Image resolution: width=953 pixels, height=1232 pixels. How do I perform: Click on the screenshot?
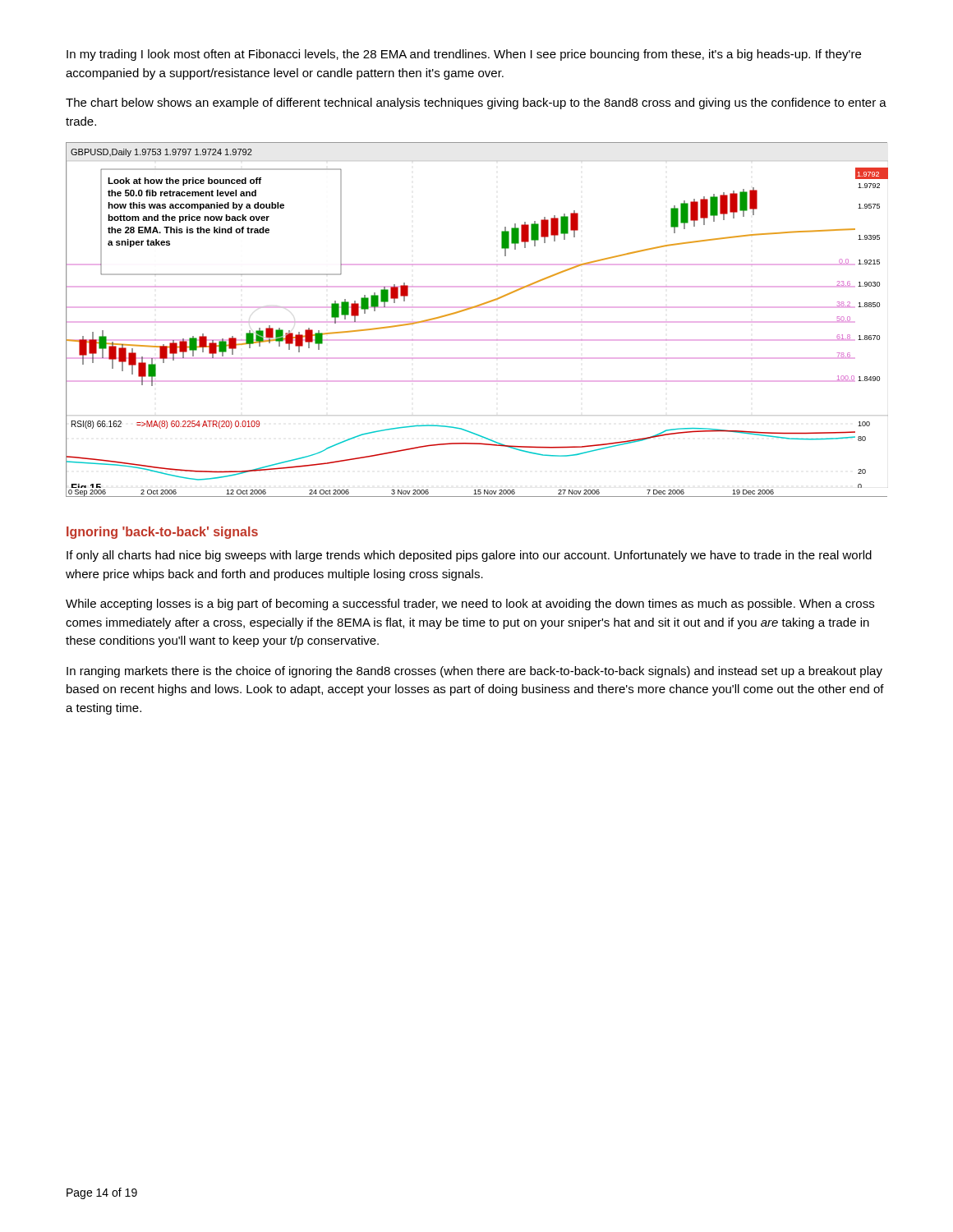coord(476,319)
